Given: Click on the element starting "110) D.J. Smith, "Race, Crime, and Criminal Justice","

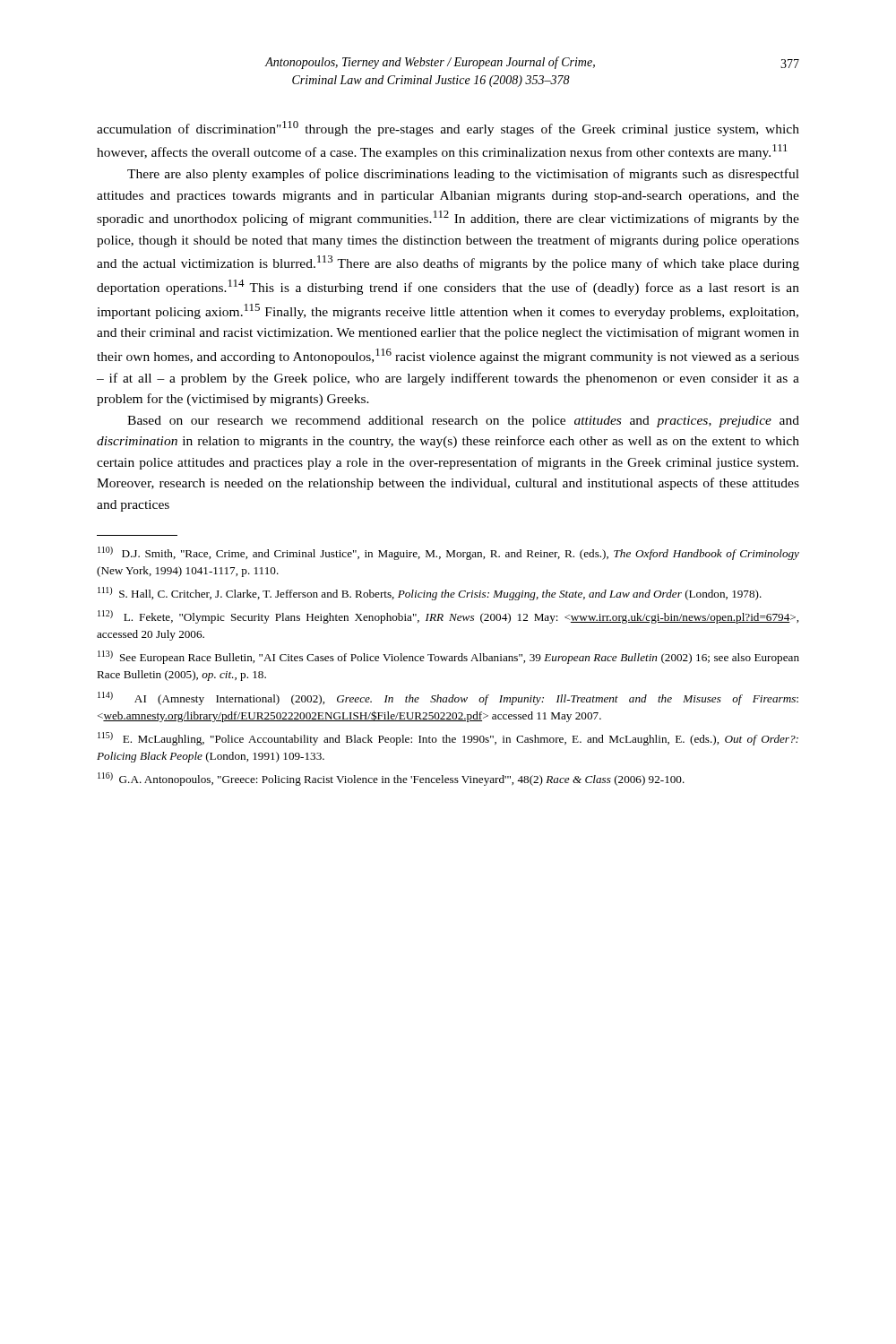Looking at the screenshot, I should pos(448,561).
